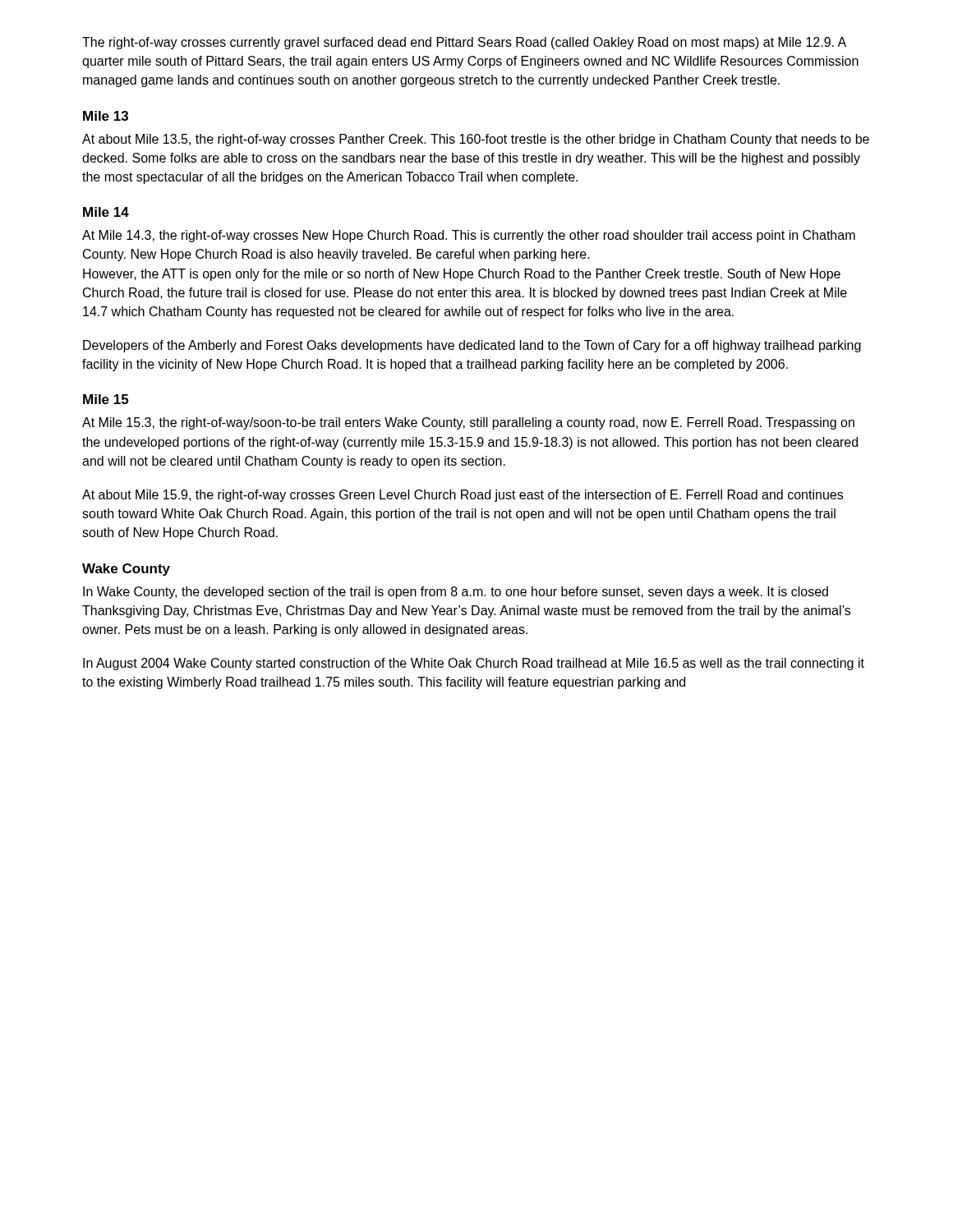This screenshot has width=953, height=1232.
Task: Click the passage that begins "At Mile 15.3, the right-of-way/soon-to-be trail"
Action: coord(470,442)
